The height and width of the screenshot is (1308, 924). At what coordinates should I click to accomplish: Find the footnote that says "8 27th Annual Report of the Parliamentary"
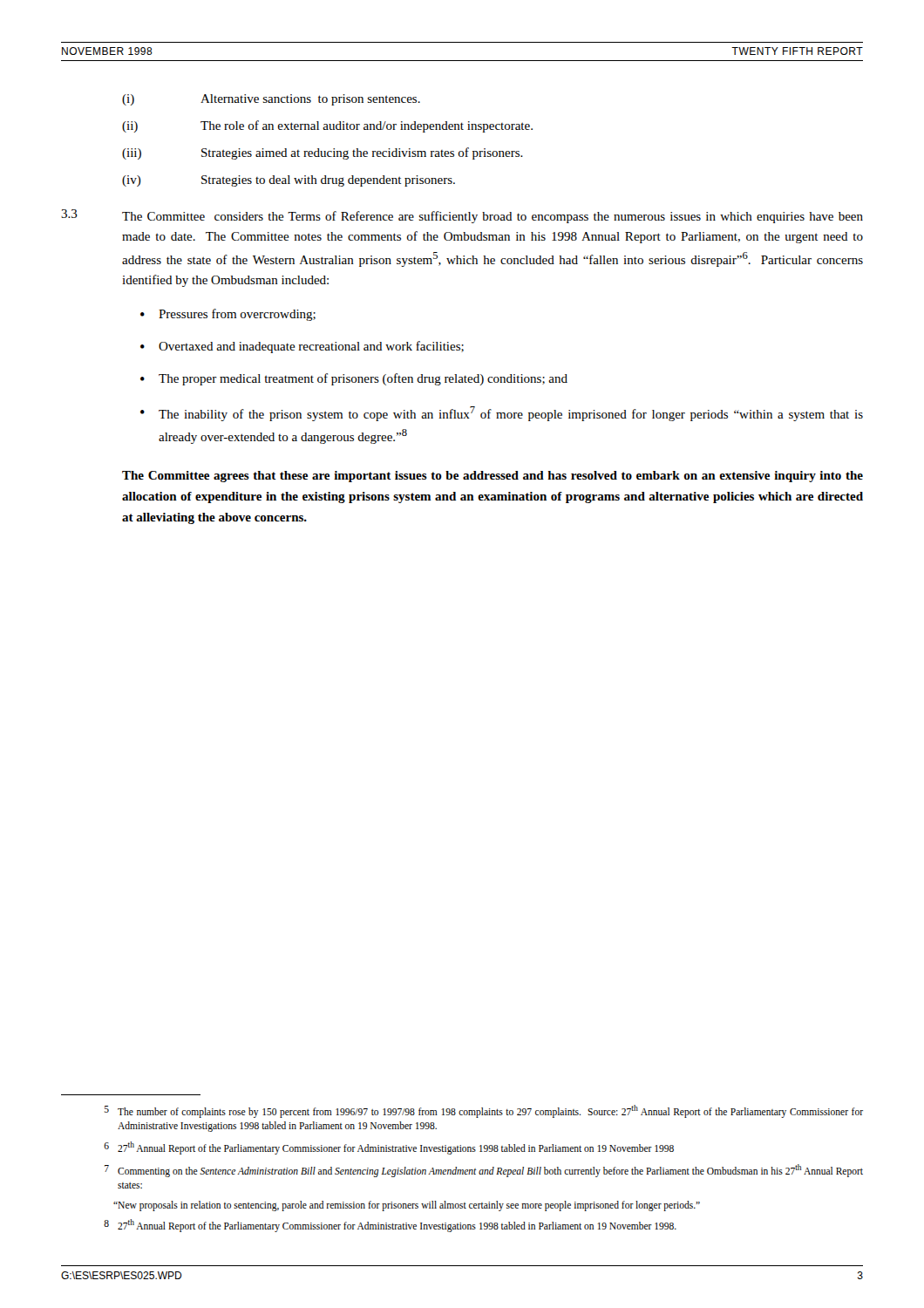coord(462,1225)
